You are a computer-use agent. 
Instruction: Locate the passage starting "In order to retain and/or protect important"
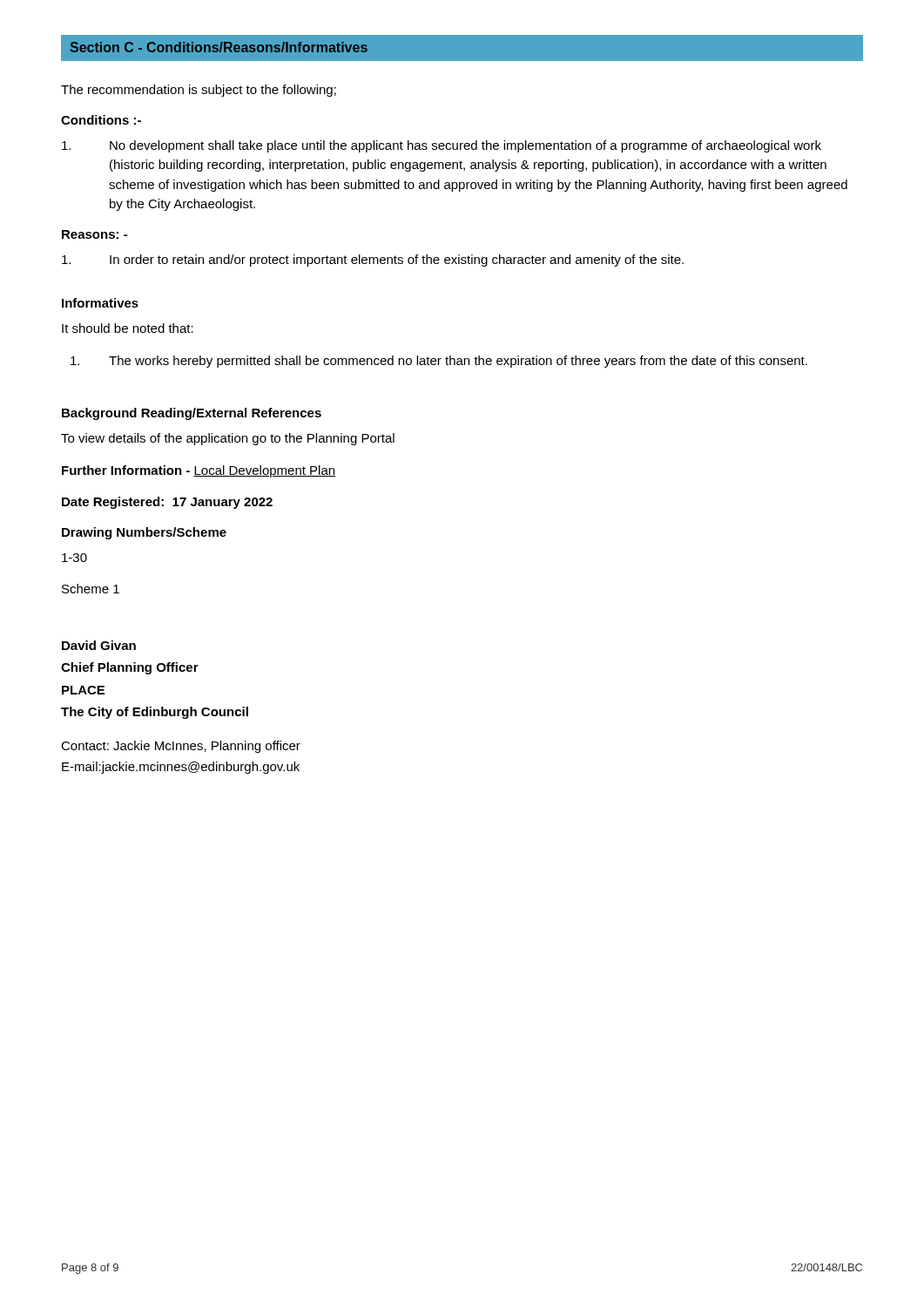click(462, 259)
